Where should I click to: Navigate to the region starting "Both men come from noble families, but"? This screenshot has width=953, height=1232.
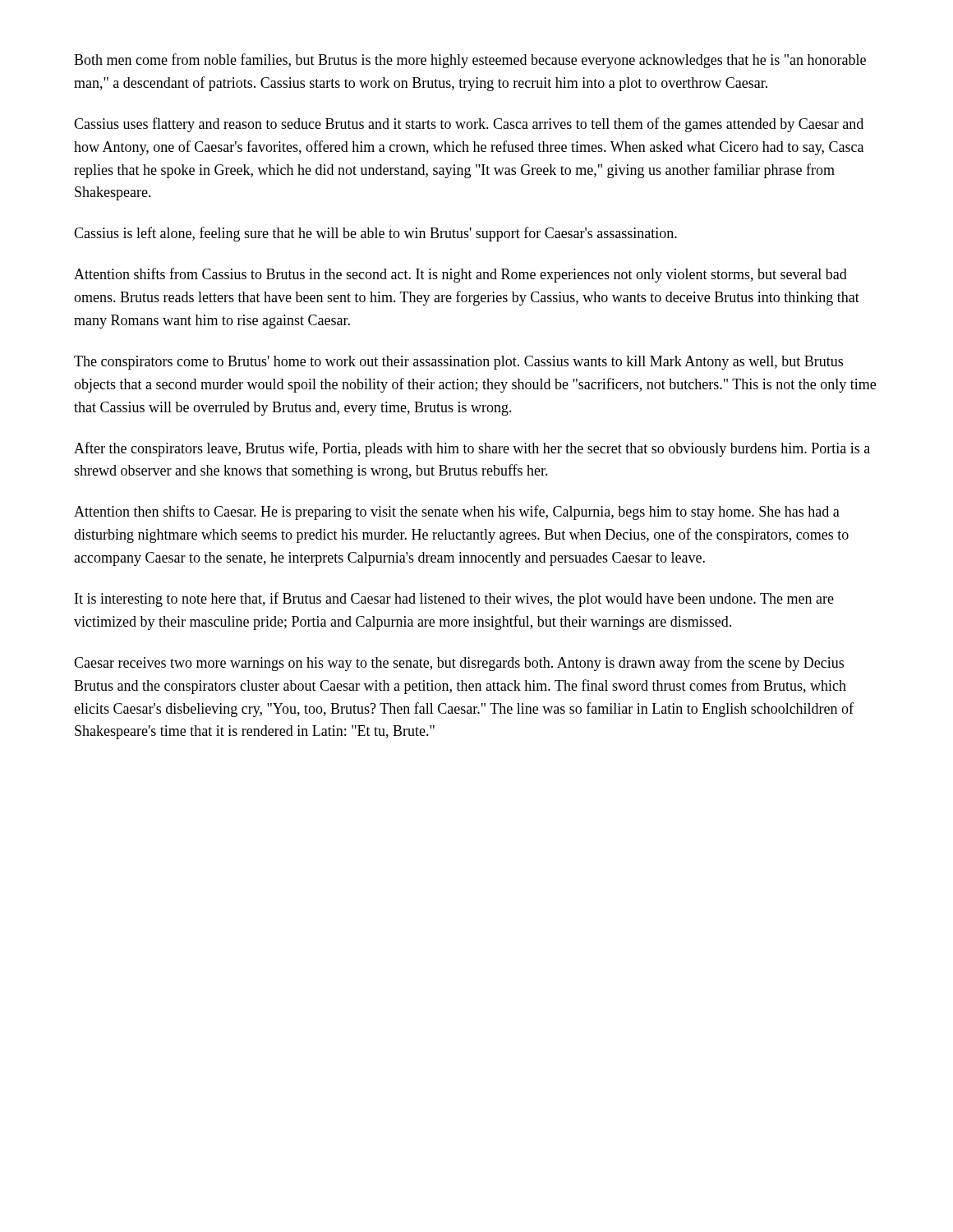point(470,71)
